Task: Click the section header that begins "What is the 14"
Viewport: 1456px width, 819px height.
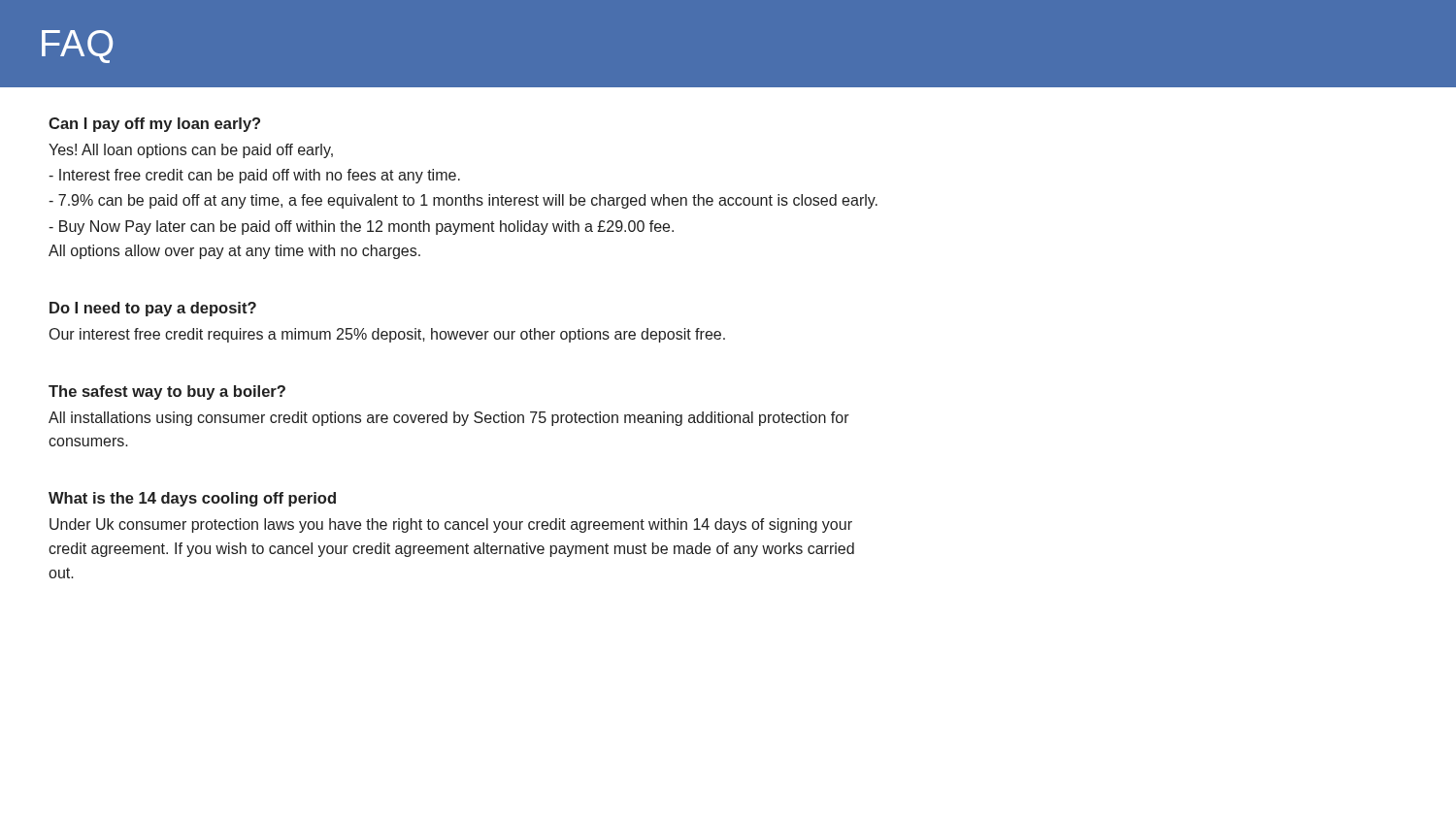Action: point(193,498)
